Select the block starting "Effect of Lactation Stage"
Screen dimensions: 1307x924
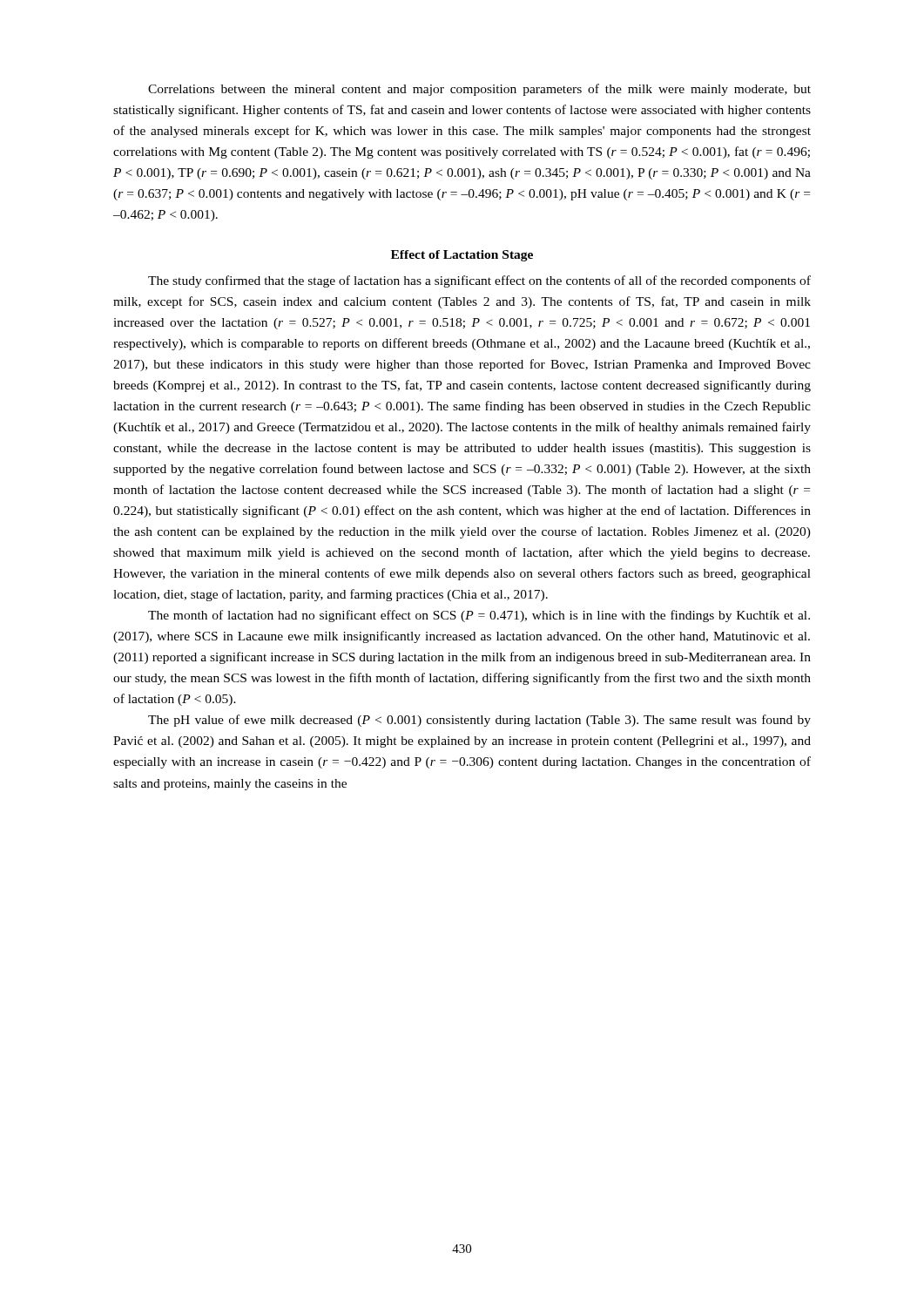pos(462,254)
